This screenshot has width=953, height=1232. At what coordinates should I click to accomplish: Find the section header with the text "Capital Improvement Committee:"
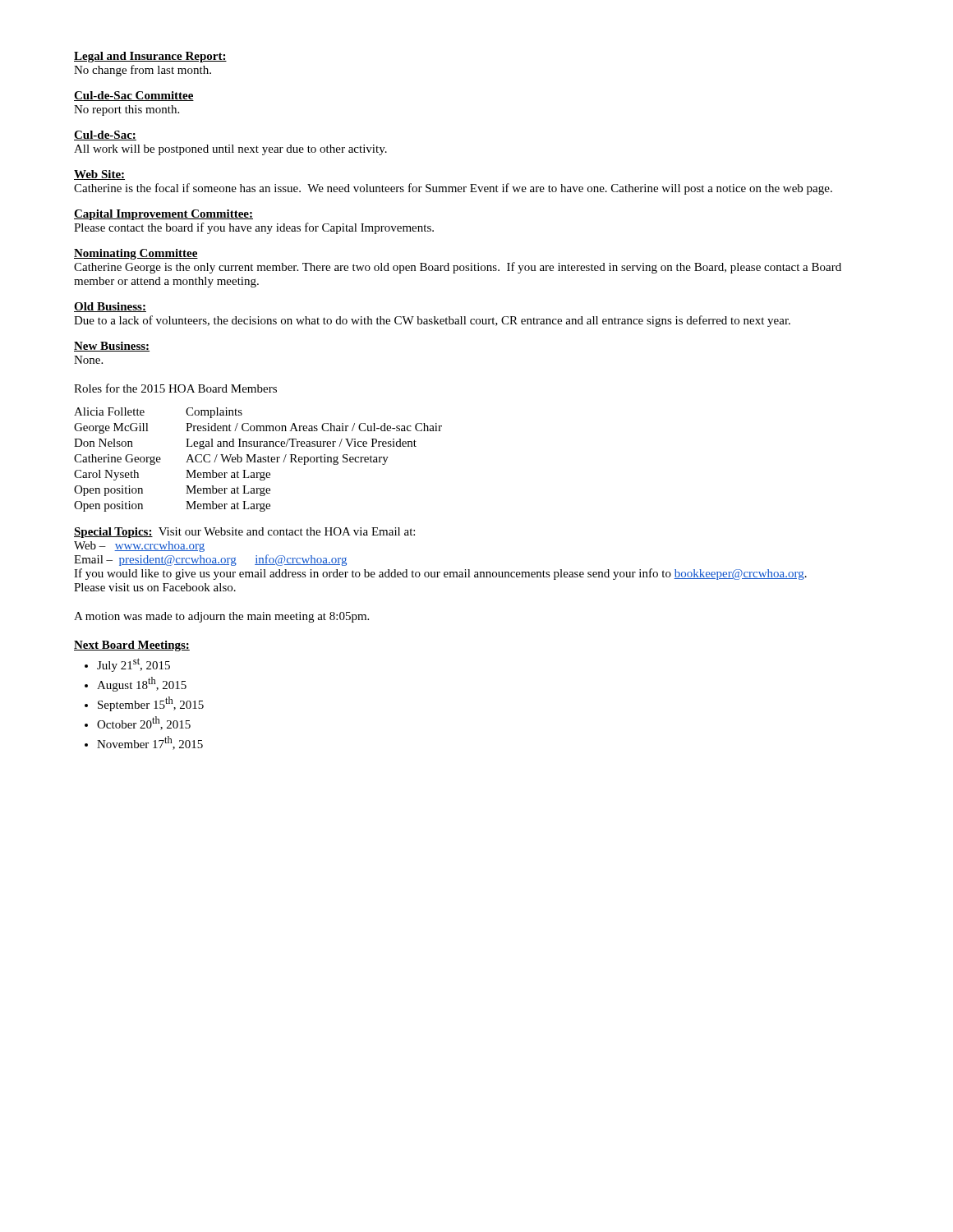click(163, 214)
